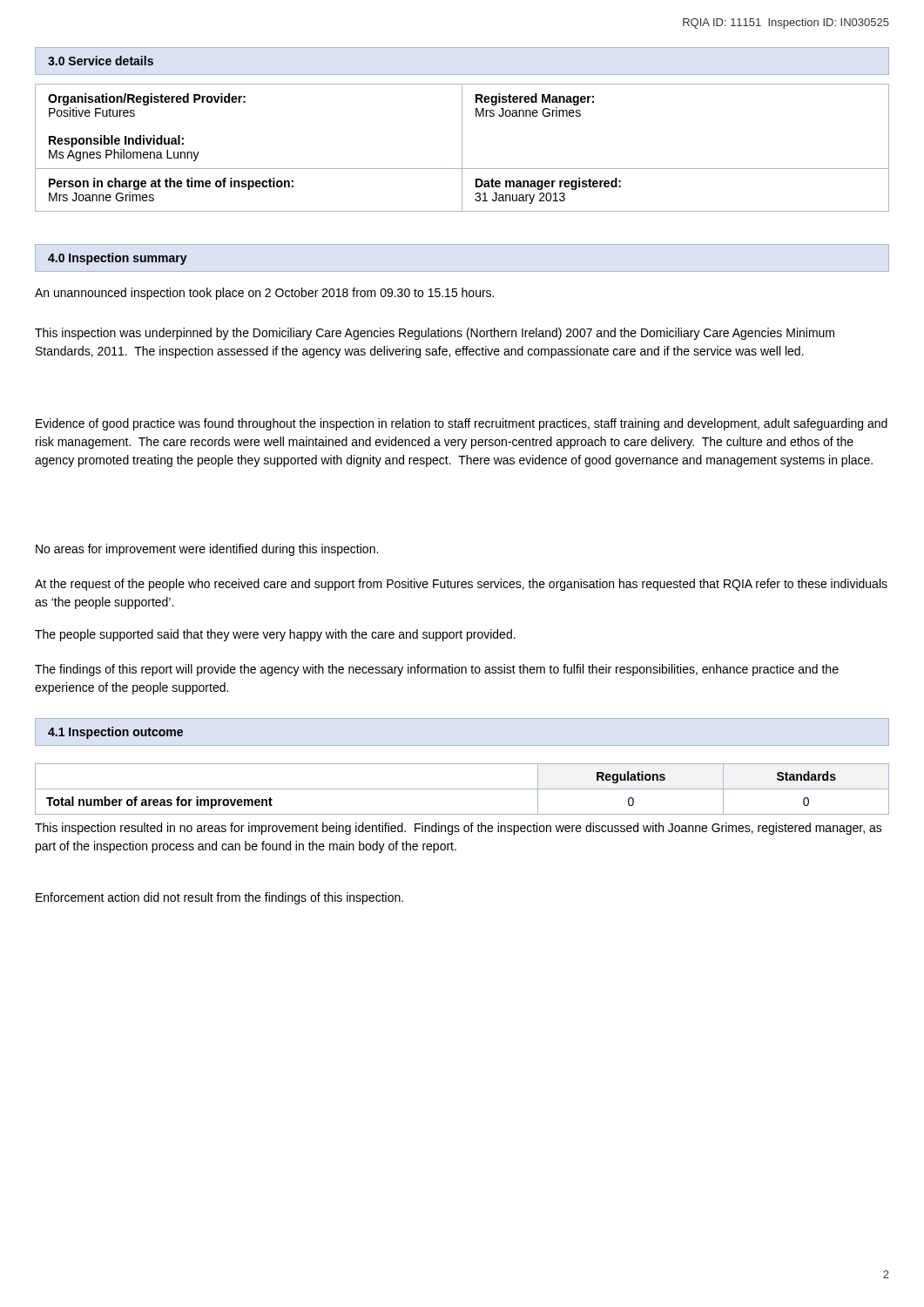This screenshot has width=924, height=1307.
Task: Point to the element starting "4.1 Inspection outcome"
Action: pos(115,733)
